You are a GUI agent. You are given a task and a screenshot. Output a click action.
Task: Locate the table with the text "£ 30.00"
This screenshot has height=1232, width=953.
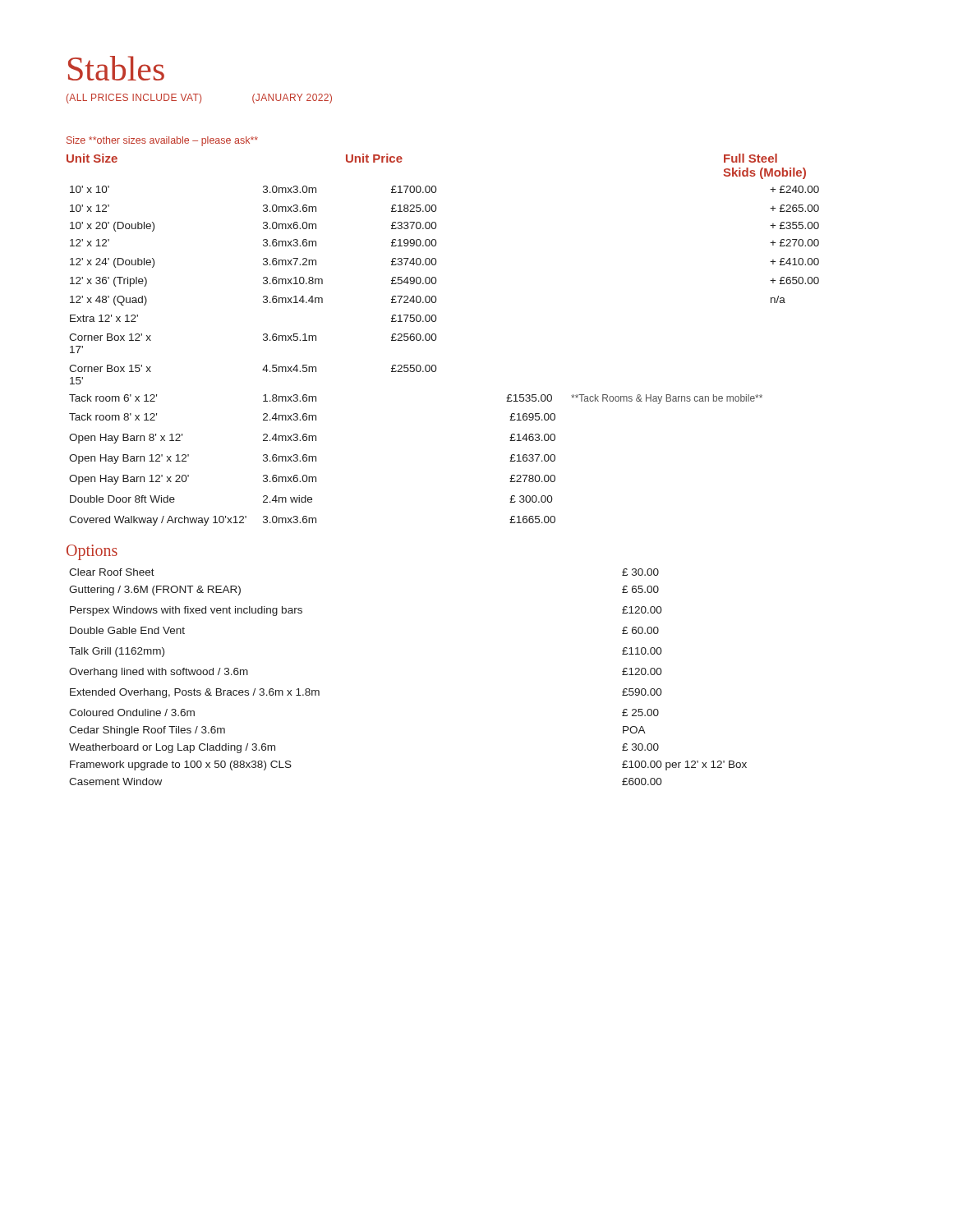[x=476, y=677]
